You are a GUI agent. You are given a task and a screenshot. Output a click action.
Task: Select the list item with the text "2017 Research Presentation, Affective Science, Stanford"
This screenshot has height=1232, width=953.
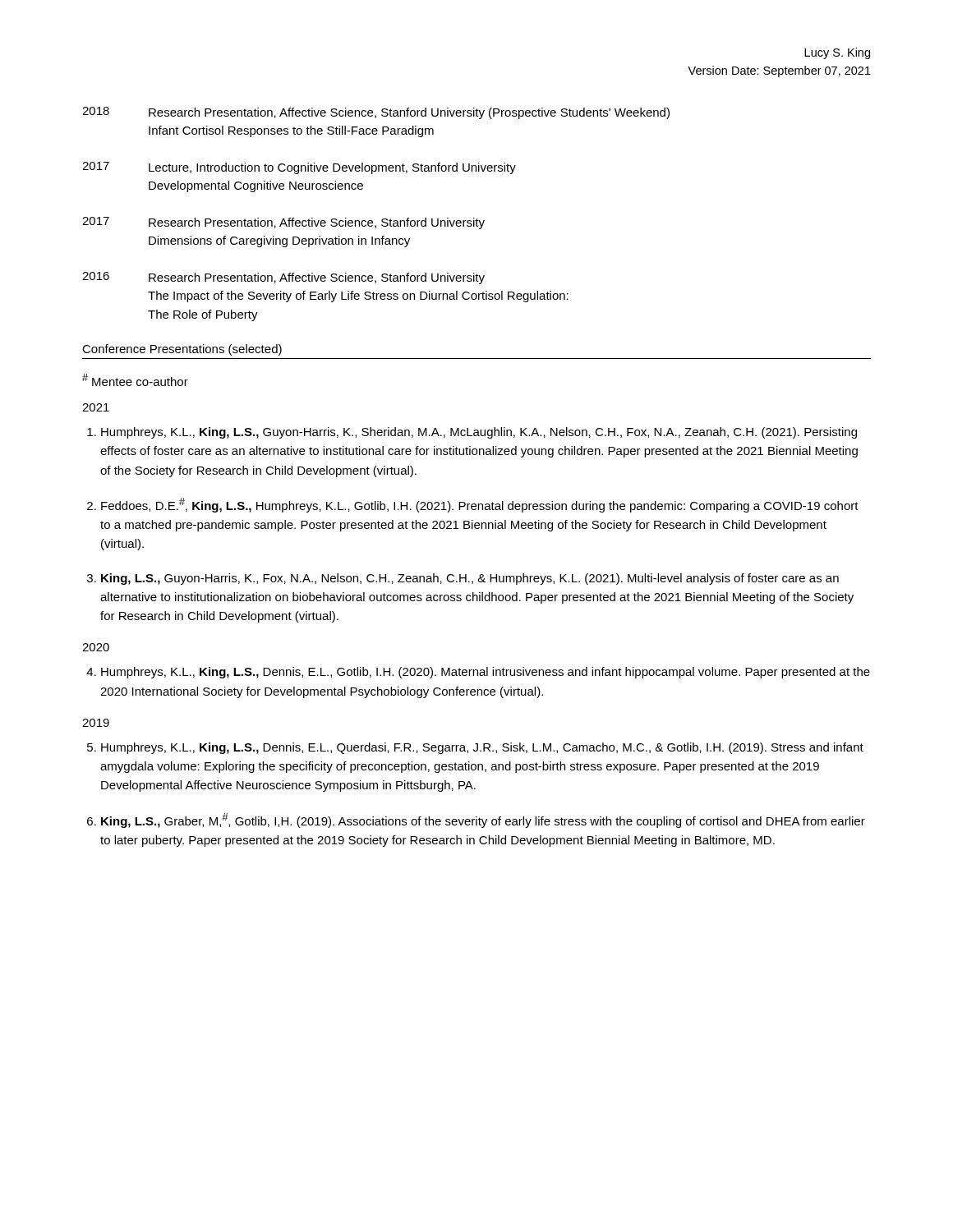[476, 232]
